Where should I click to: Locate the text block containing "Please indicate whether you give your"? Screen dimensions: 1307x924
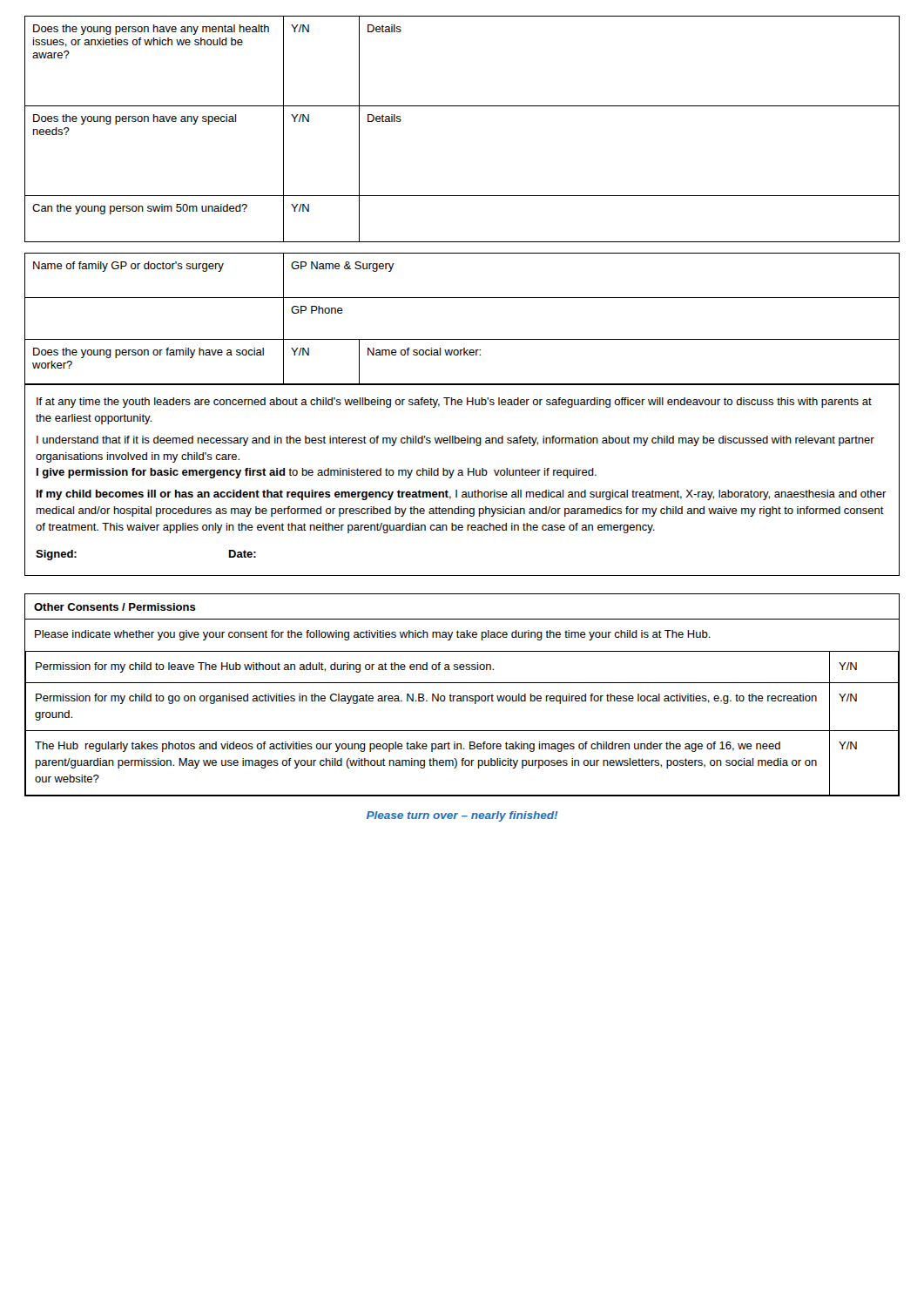[x=372, y=634]
